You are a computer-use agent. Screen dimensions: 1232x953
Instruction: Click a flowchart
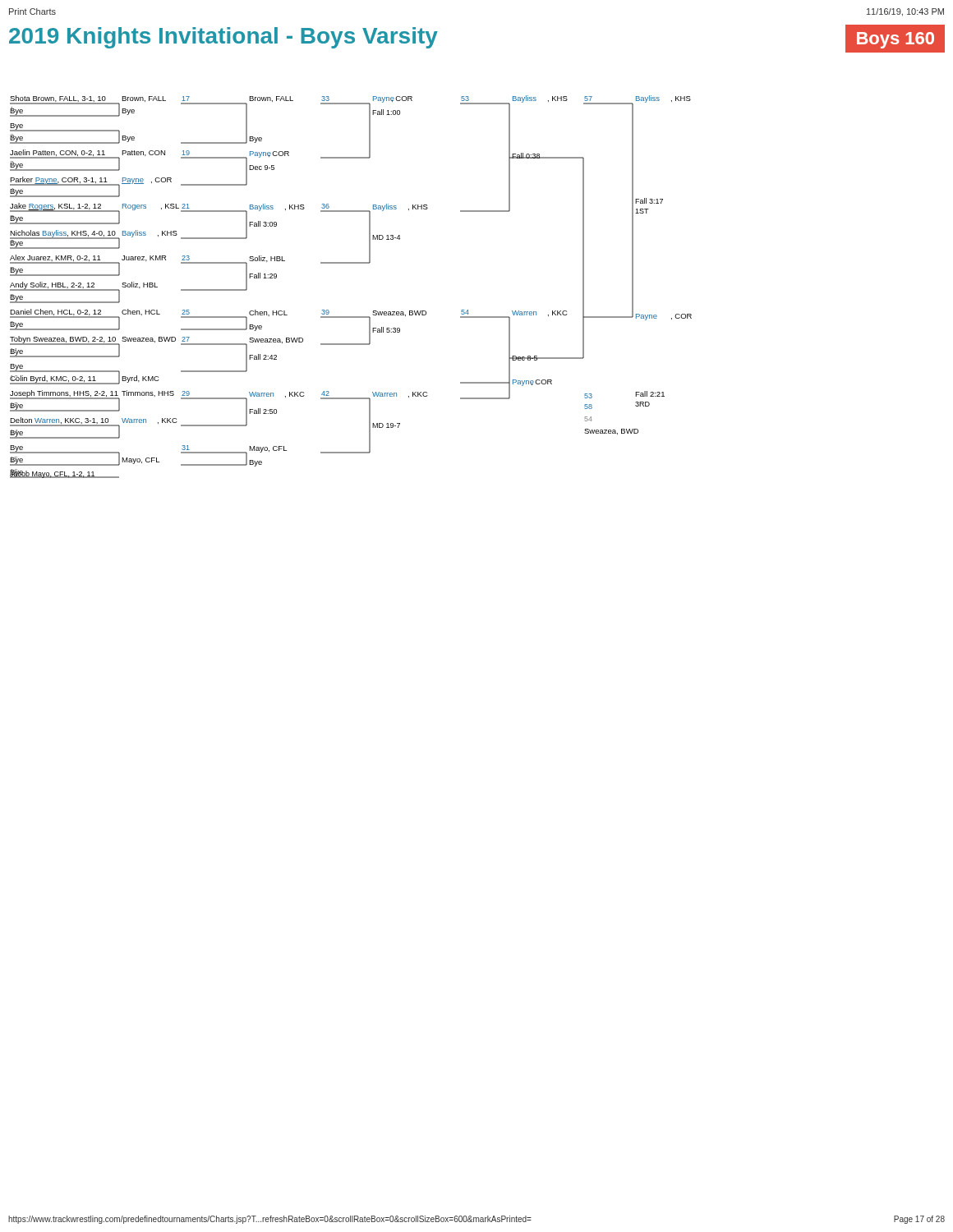click(476, 269)
